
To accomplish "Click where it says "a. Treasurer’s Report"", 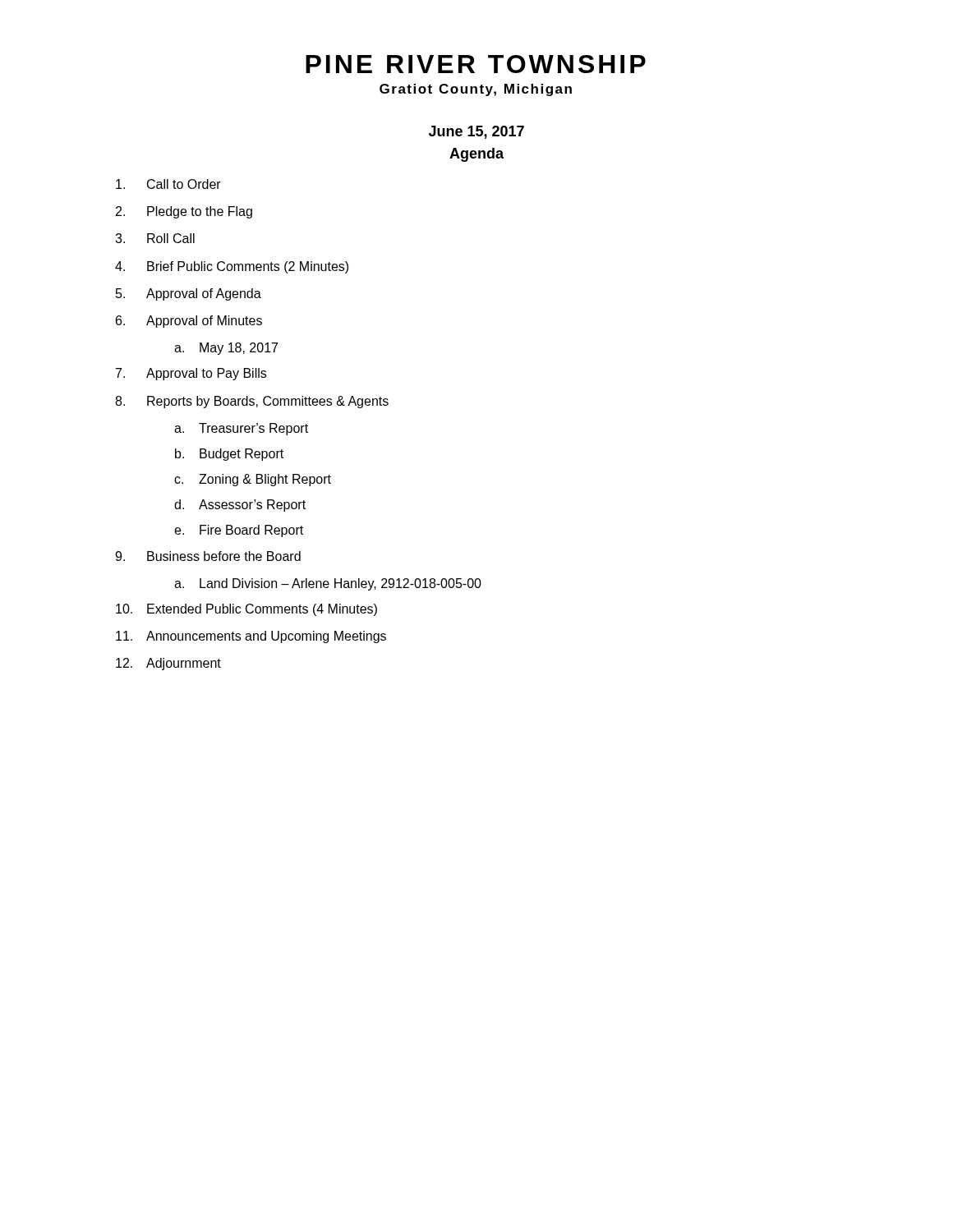I will pyautogui.click(x=241, y=428).
